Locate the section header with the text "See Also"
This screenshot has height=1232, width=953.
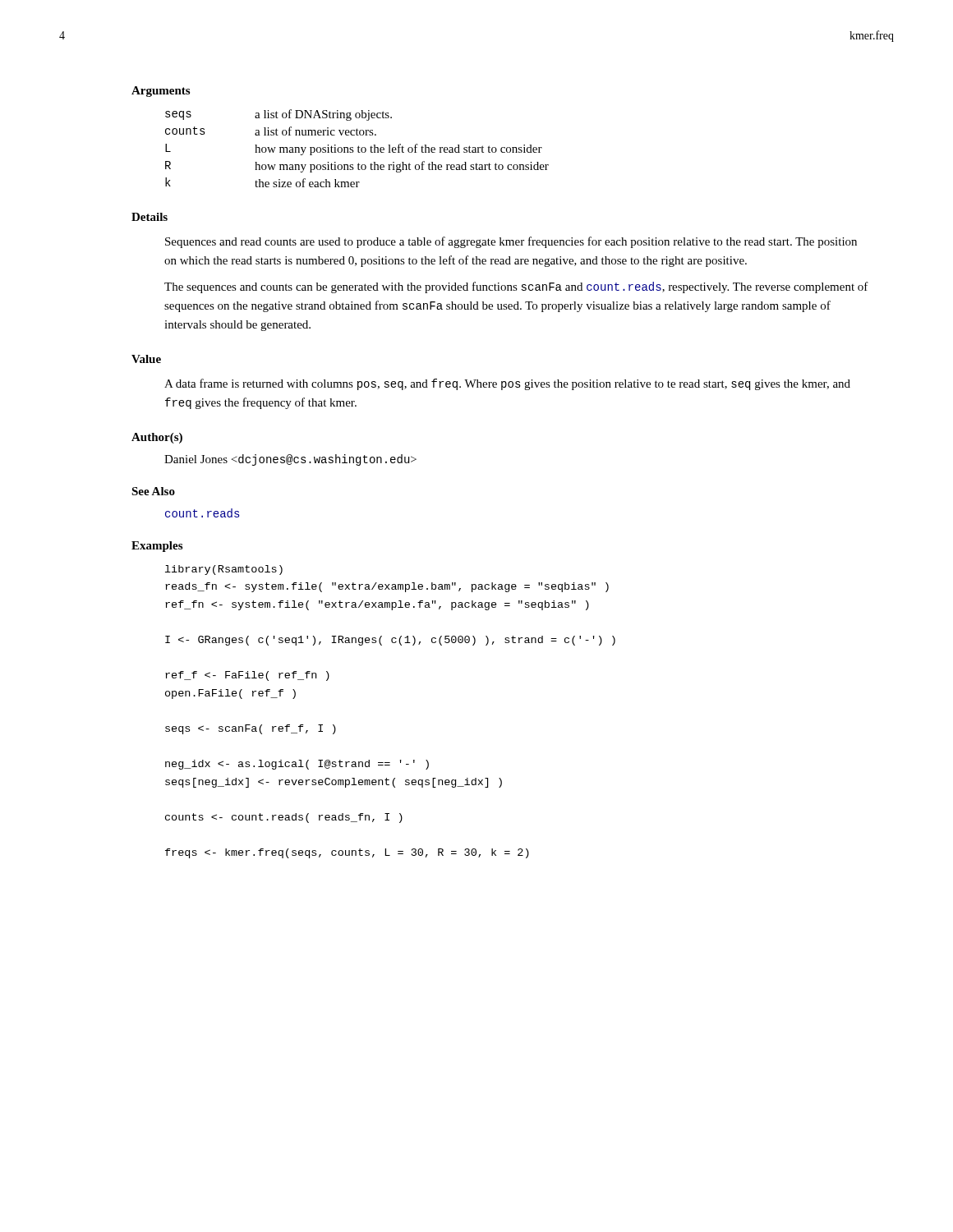(153, 491)
